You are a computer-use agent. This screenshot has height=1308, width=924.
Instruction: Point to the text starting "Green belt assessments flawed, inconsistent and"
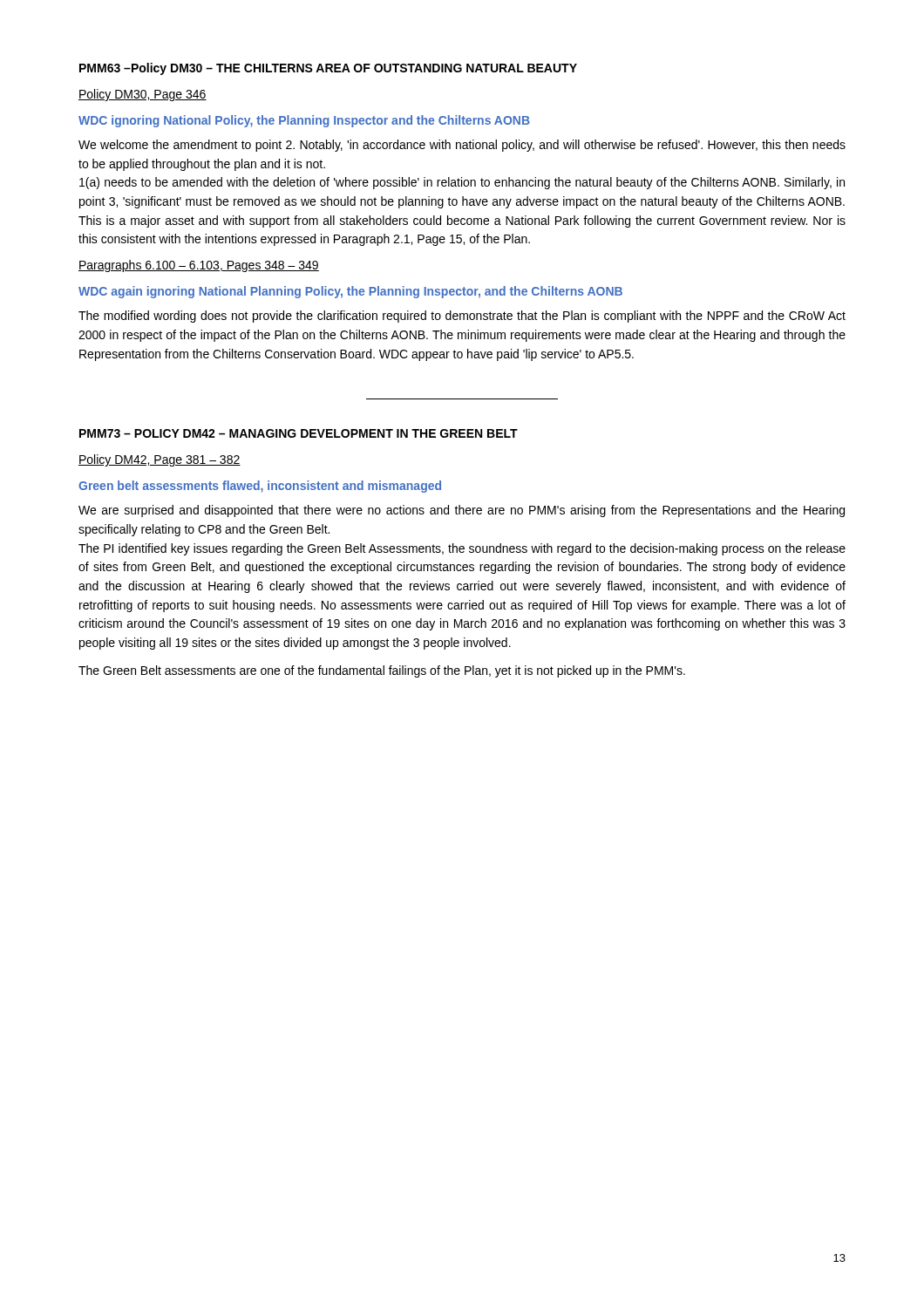pos(260,486)
